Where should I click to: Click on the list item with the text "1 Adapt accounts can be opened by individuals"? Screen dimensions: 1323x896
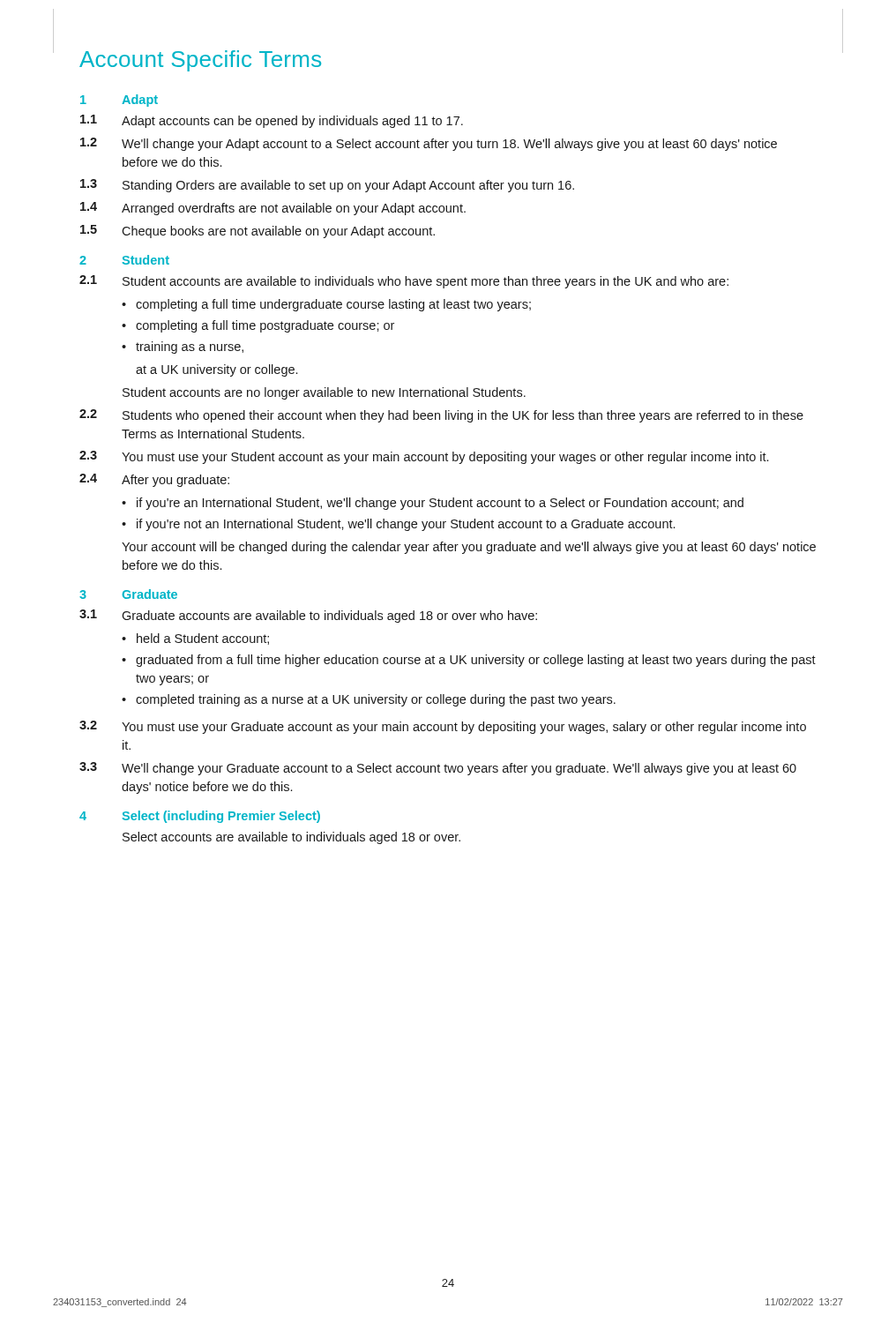click(x=448, y=121)
